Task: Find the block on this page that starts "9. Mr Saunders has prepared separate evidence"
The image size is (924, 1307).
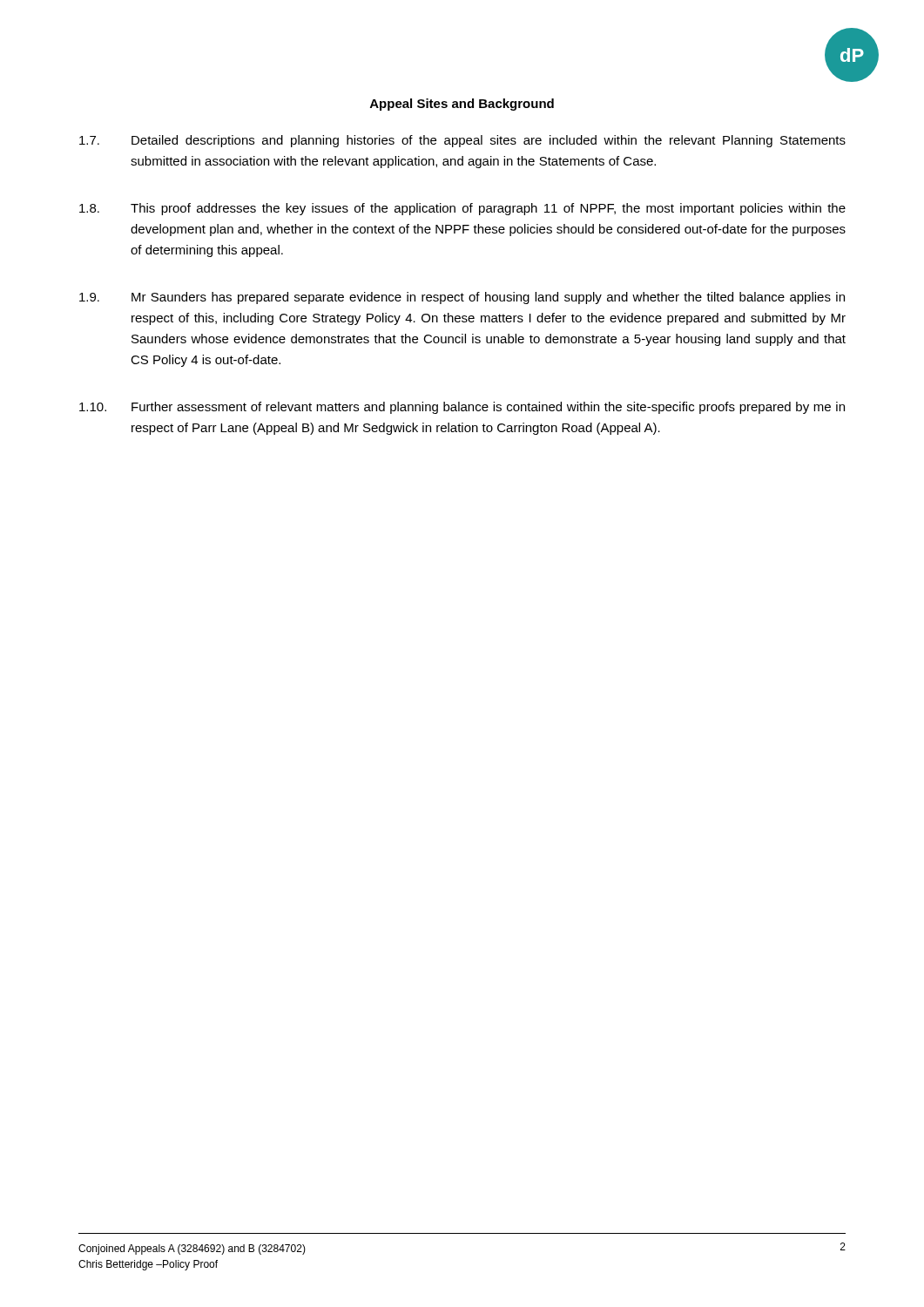Action: click(x=462, y=328)
